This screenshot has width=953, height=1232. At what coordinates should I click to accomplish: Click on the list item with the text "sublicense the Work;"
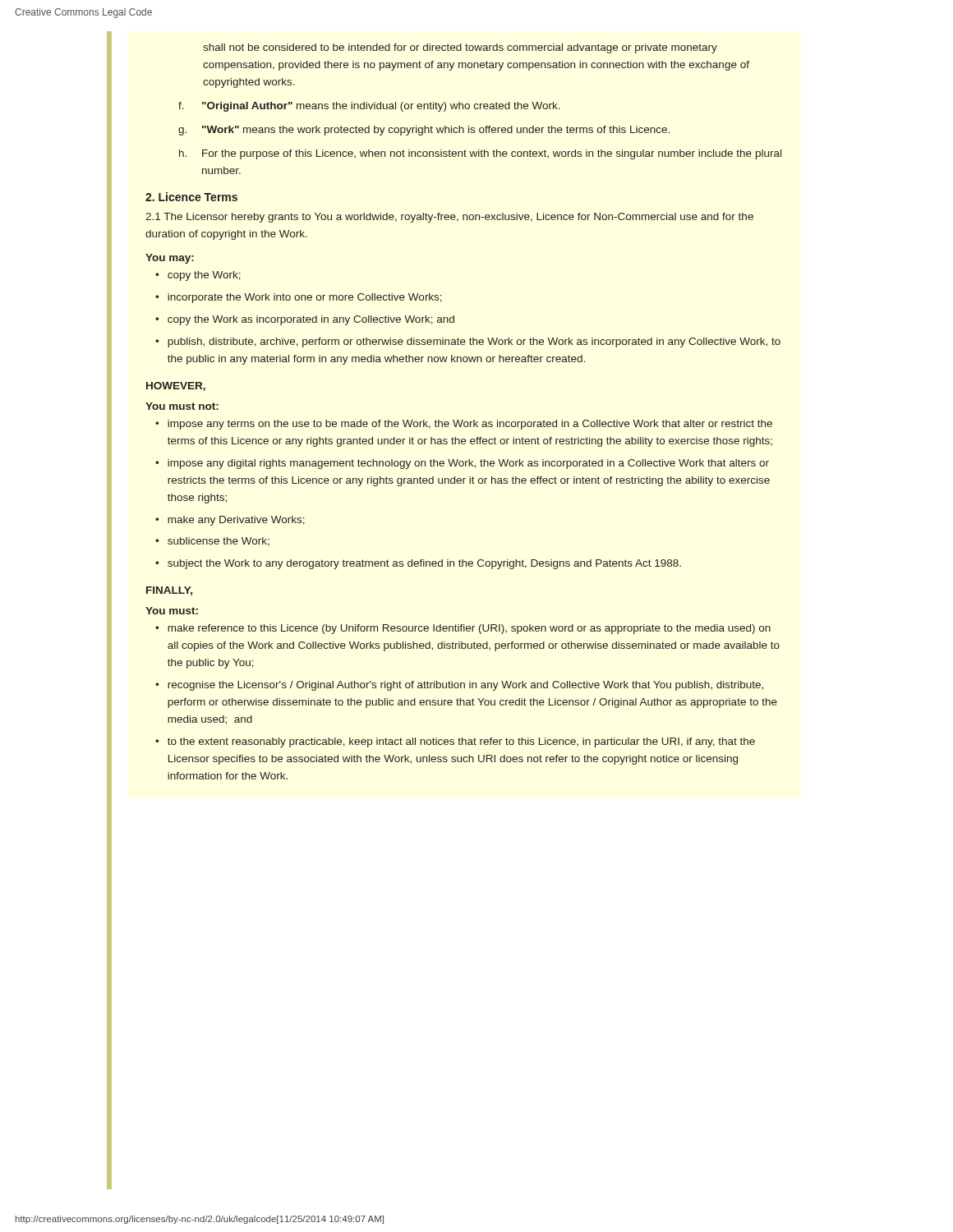pos(219,541)
